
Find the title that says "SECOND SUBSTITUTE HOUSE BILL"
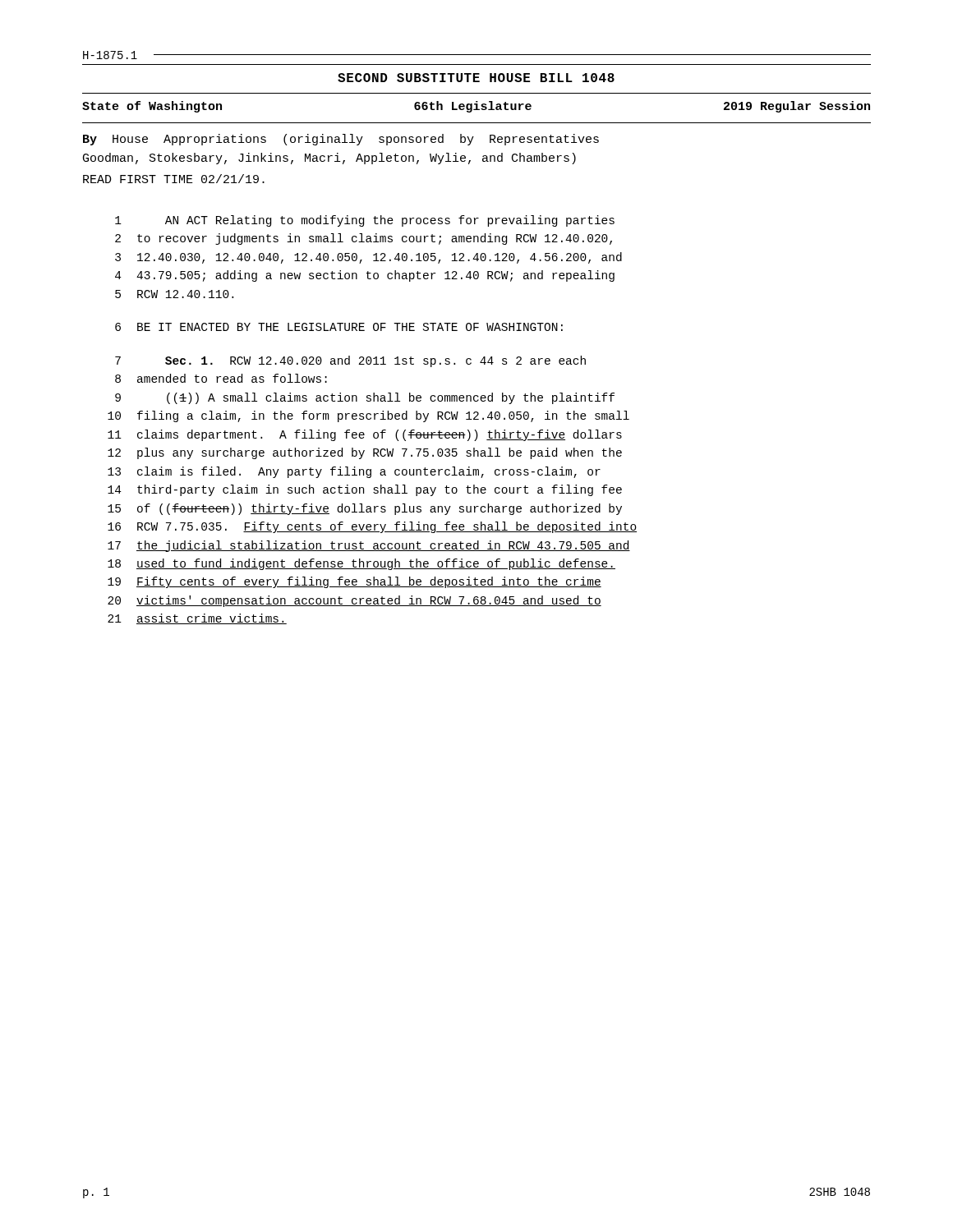(476, 79)
